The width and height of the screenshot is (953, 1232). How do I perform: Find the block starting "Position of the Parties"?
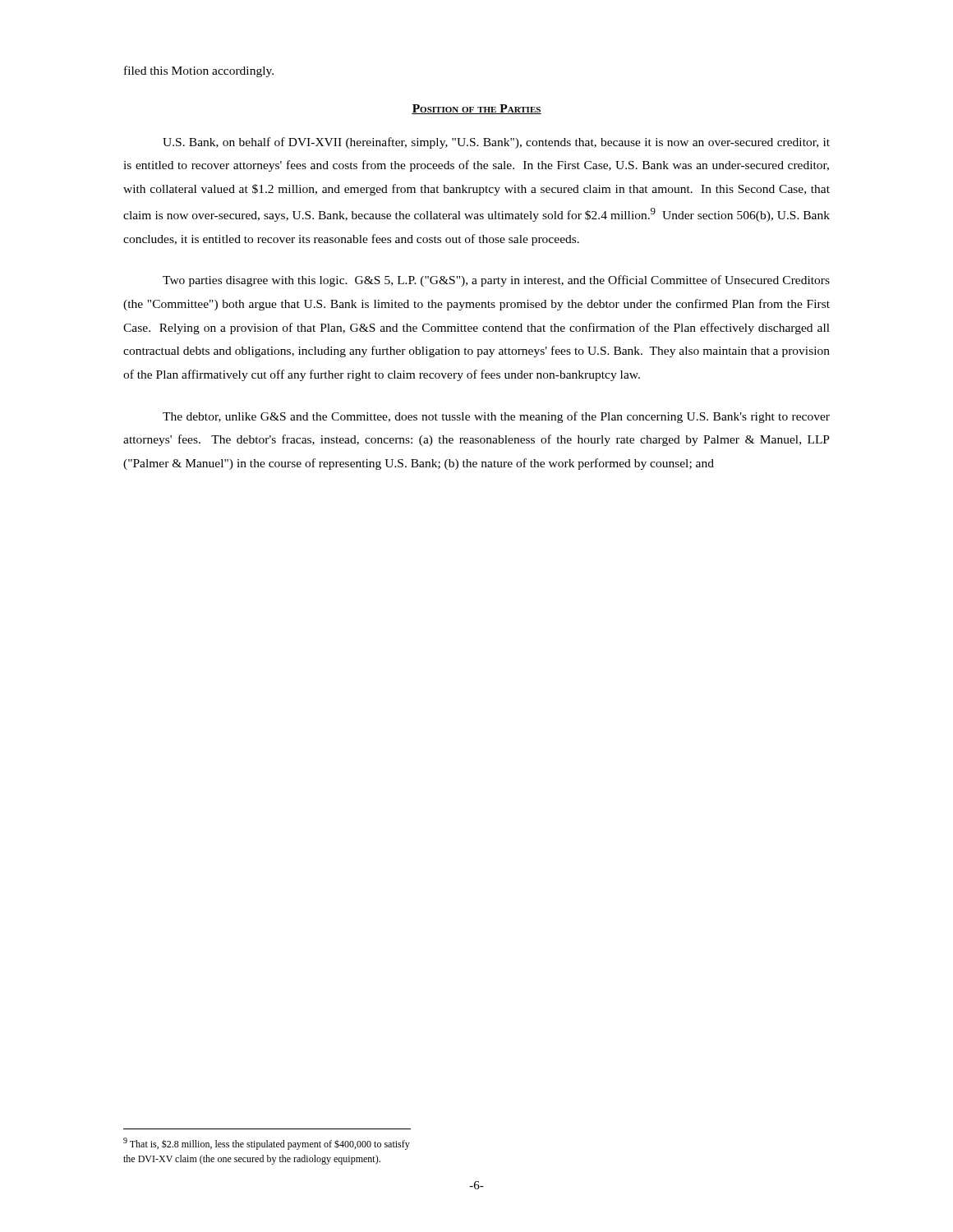pyautogui.click(x=476, y=108)
